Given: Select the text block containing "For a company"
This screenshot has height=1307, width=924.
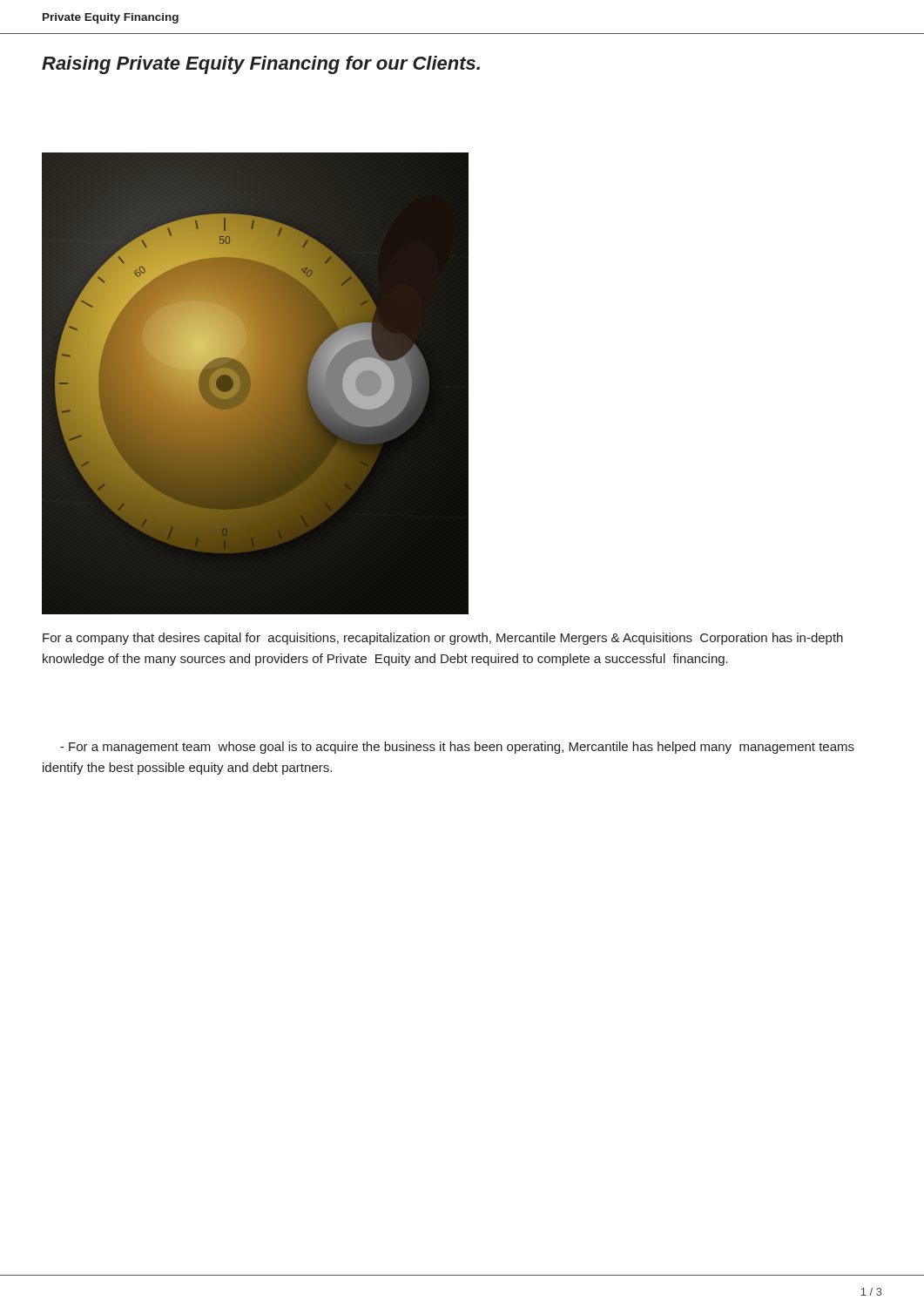Looking at the screenshot, I should coord(443,648).
